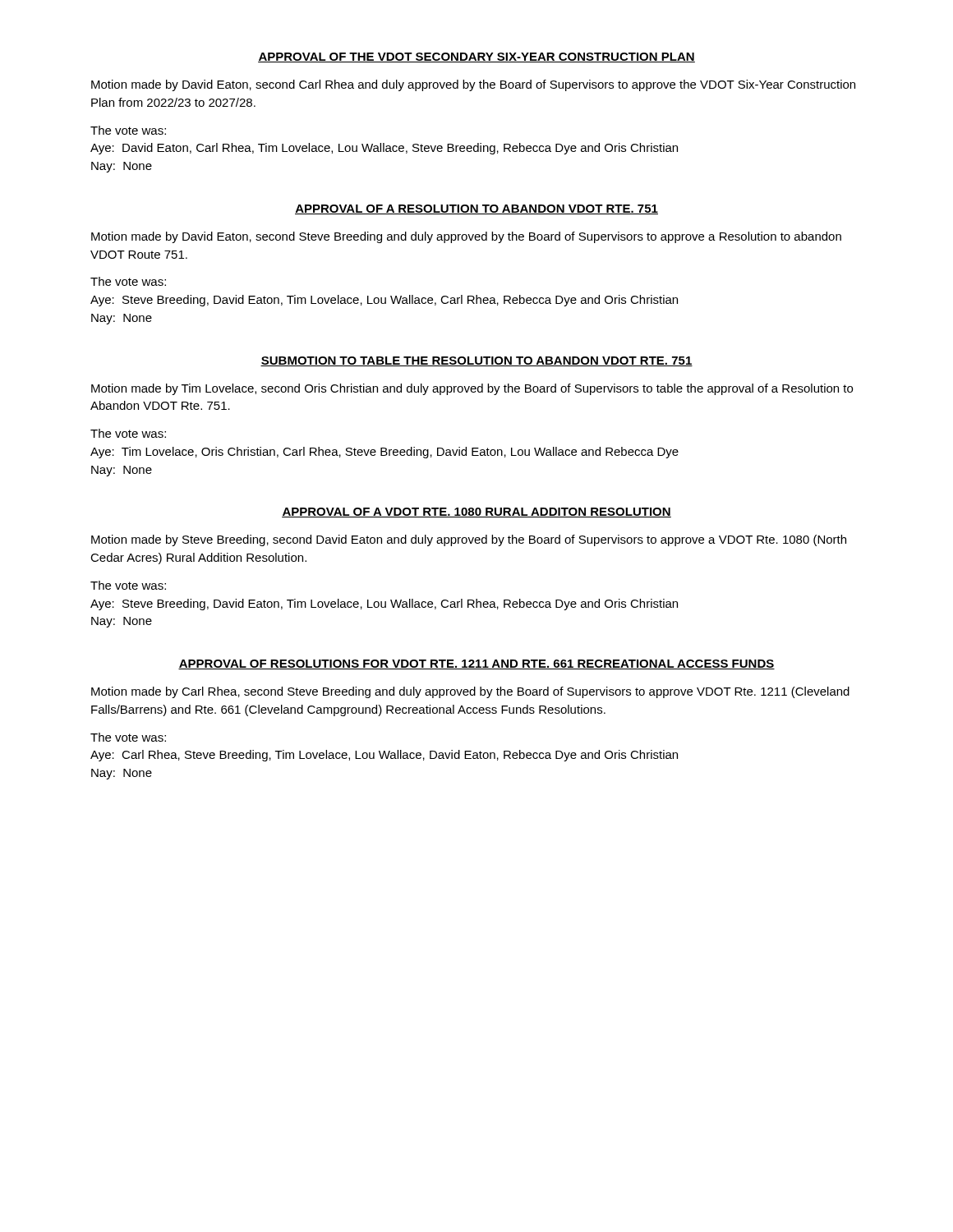Viewport: 953px width, 1232px height.
Task: Click the section header that begins "APPROVAL OF RESOLUTIONS FOR VDOT RTE. 1211 AND"
Action: (x=476, y=663)
